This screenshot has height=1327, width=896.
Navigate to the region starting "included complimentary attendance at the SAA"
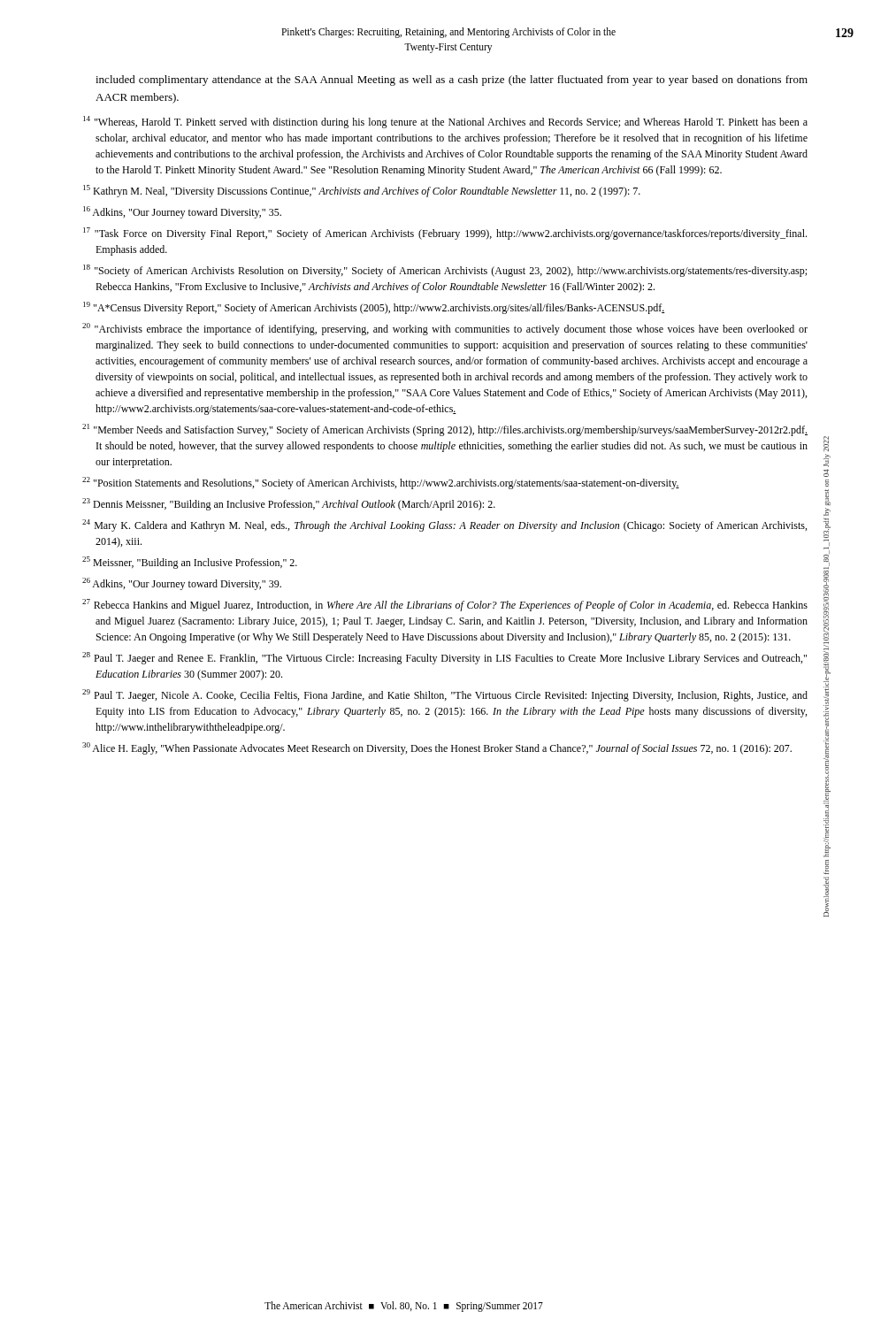452,88
